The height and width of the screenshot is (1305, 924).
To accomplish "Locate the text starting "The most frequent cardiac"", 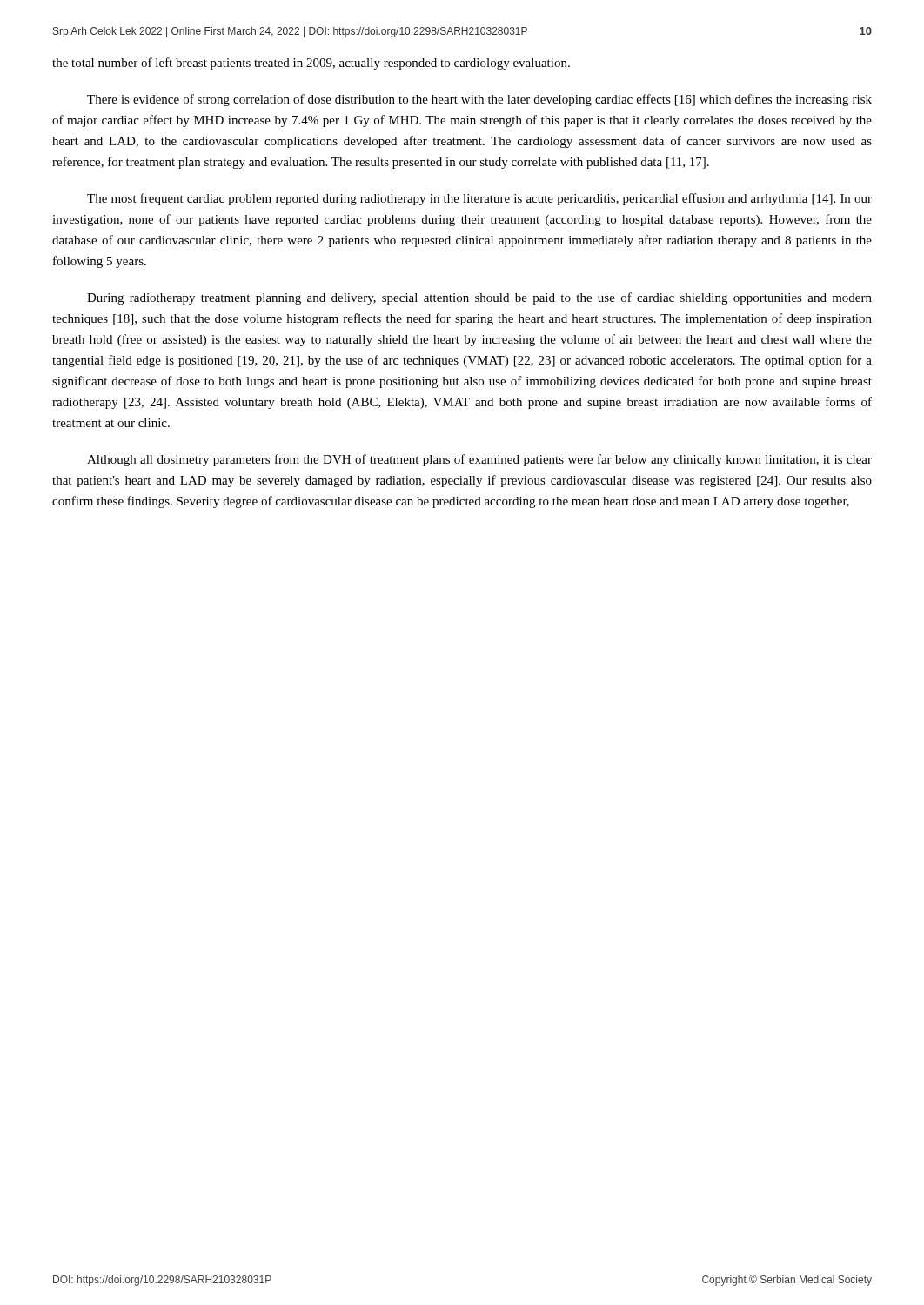I will (462, 230).
